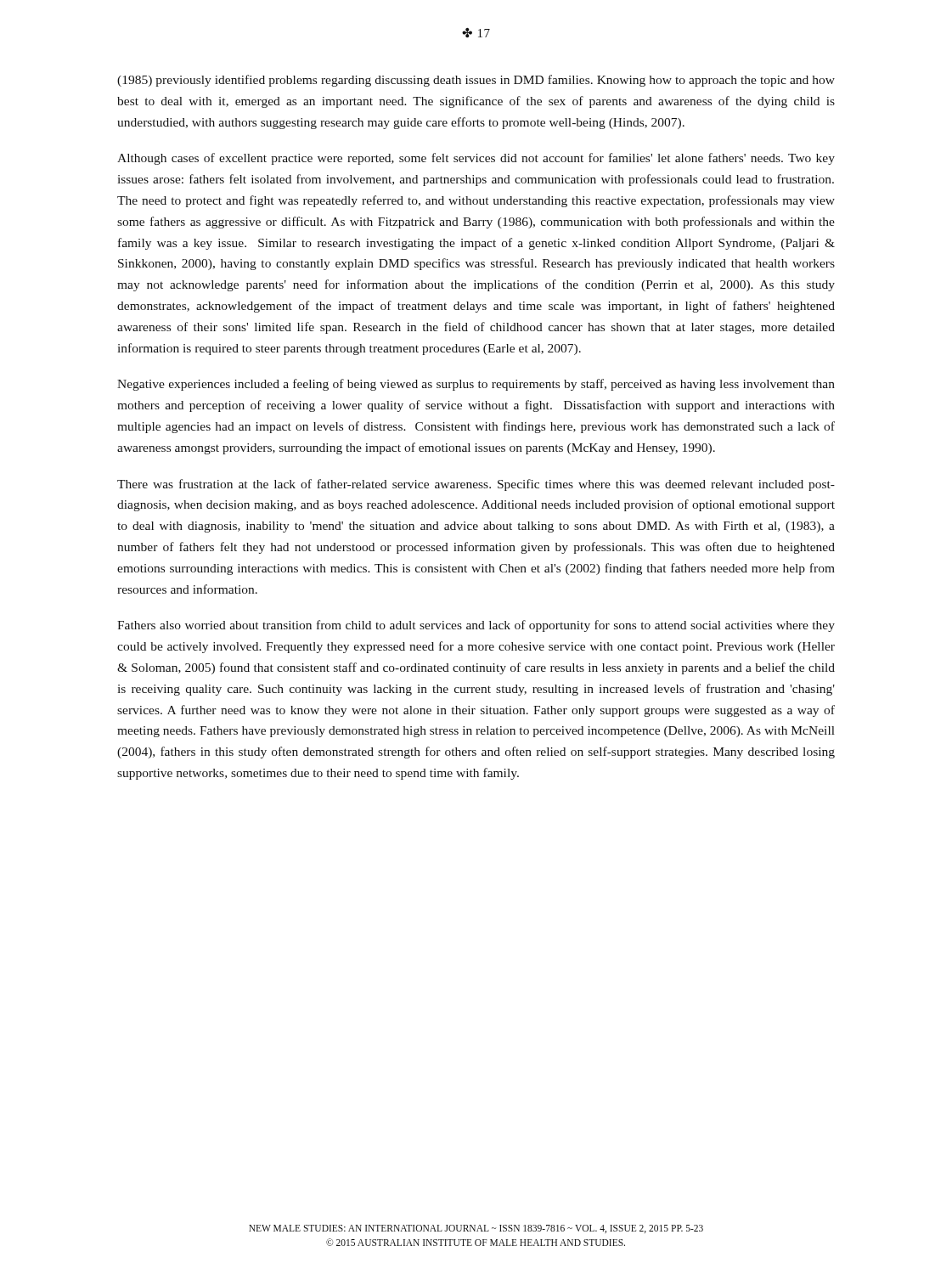Navigate to the region starting "Fathers also worried about transition"
Screen dimensions: 1274x952
pos(476,699)
